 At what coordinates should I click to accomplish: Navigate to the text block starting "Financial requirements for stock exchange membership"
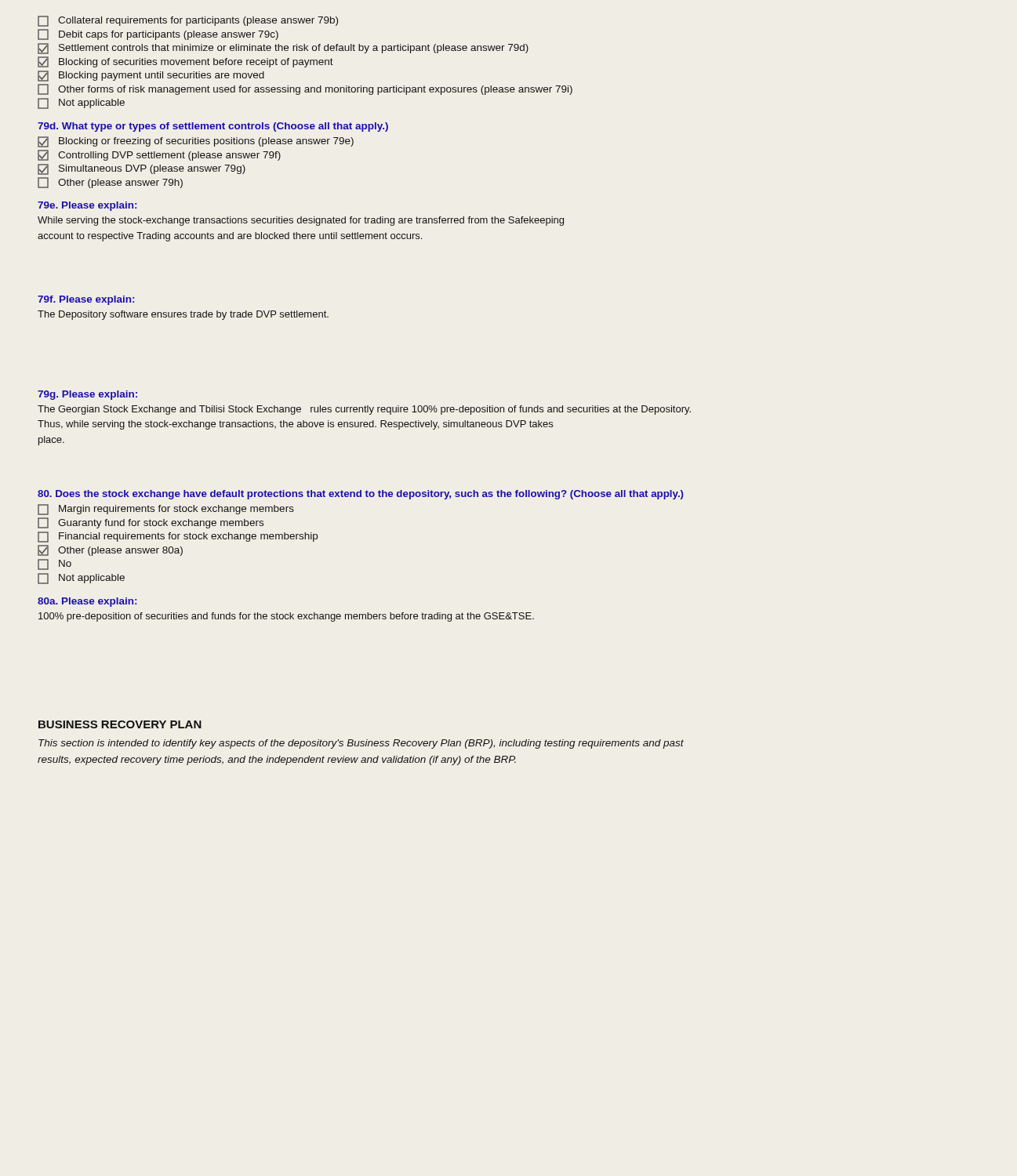point(178,536)
